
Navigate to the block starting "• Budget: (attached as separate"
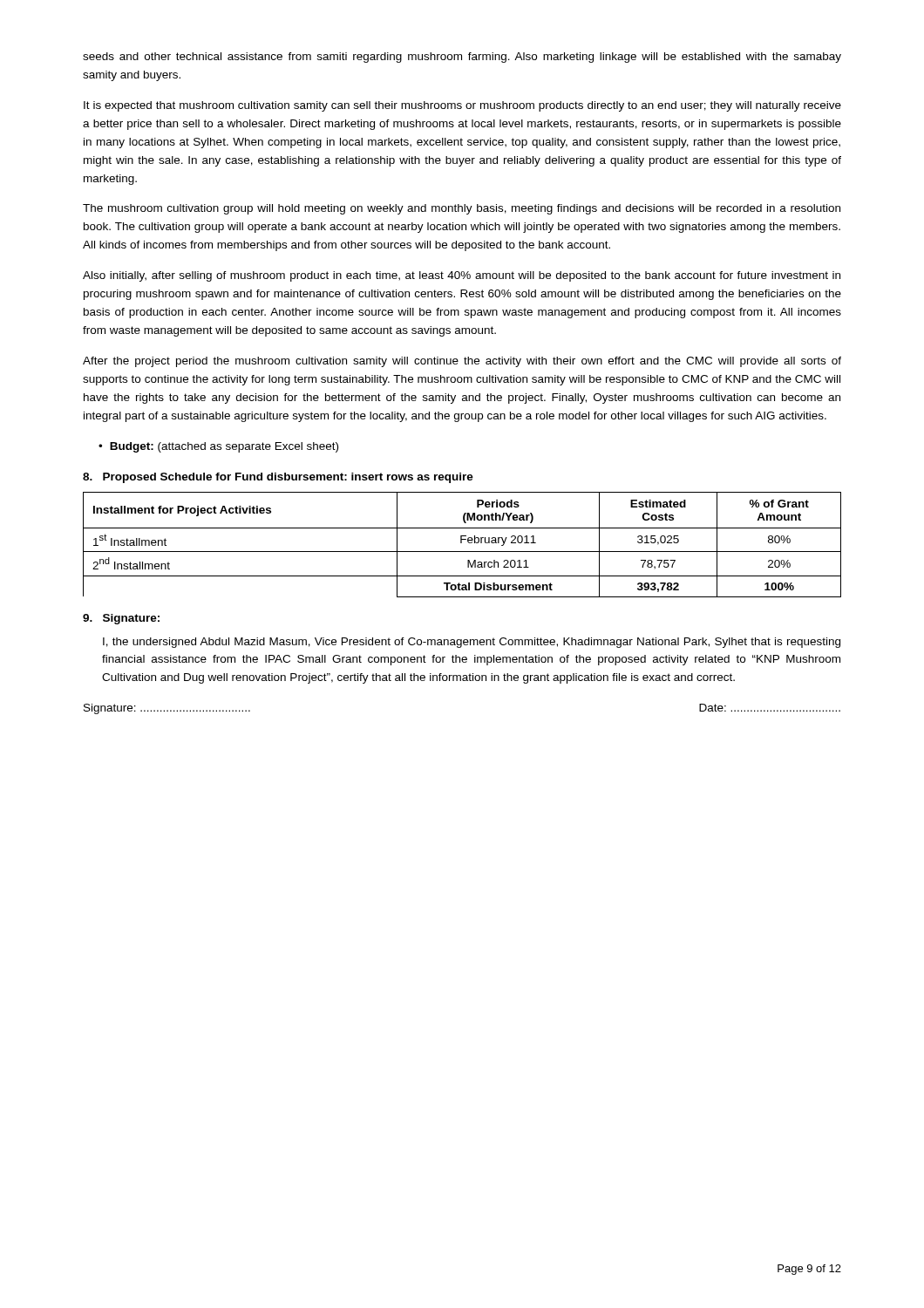coord(219,446)
